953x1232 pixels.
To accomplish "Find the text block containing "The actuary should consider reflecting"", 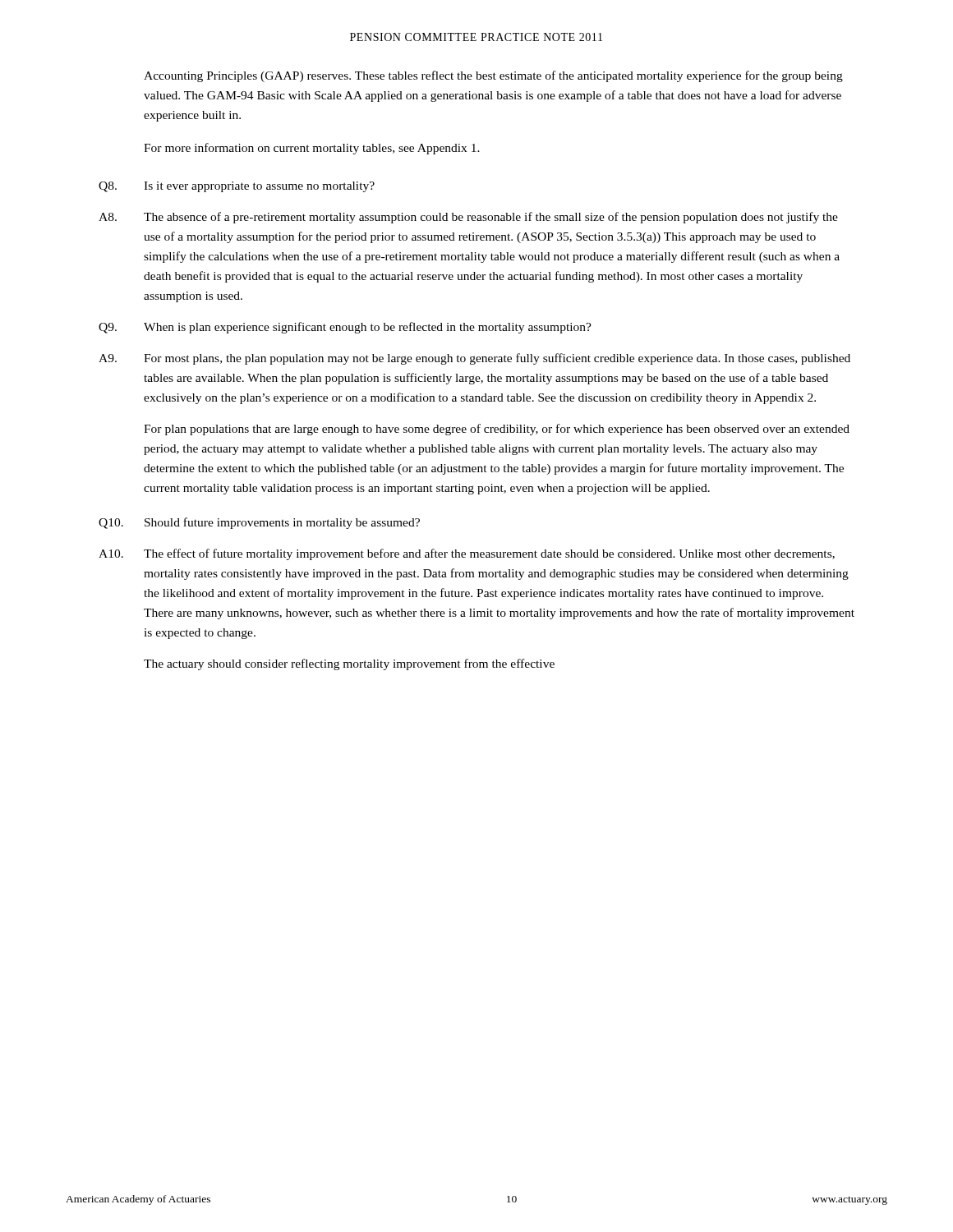I will click(x=349, y=663).
